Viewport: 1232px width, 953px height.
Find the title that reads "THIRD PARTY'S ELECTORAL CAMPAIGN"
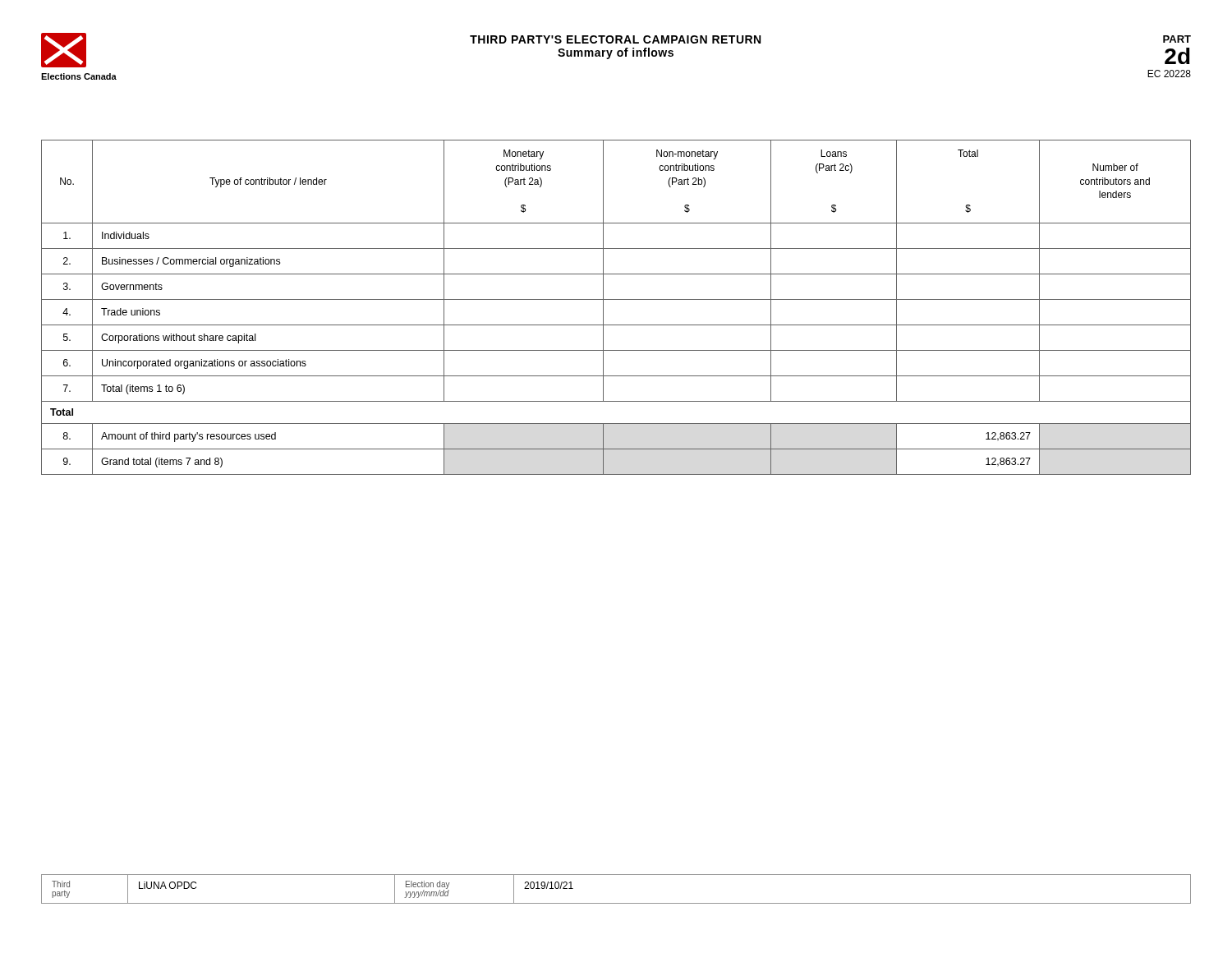tap(616, 46)
